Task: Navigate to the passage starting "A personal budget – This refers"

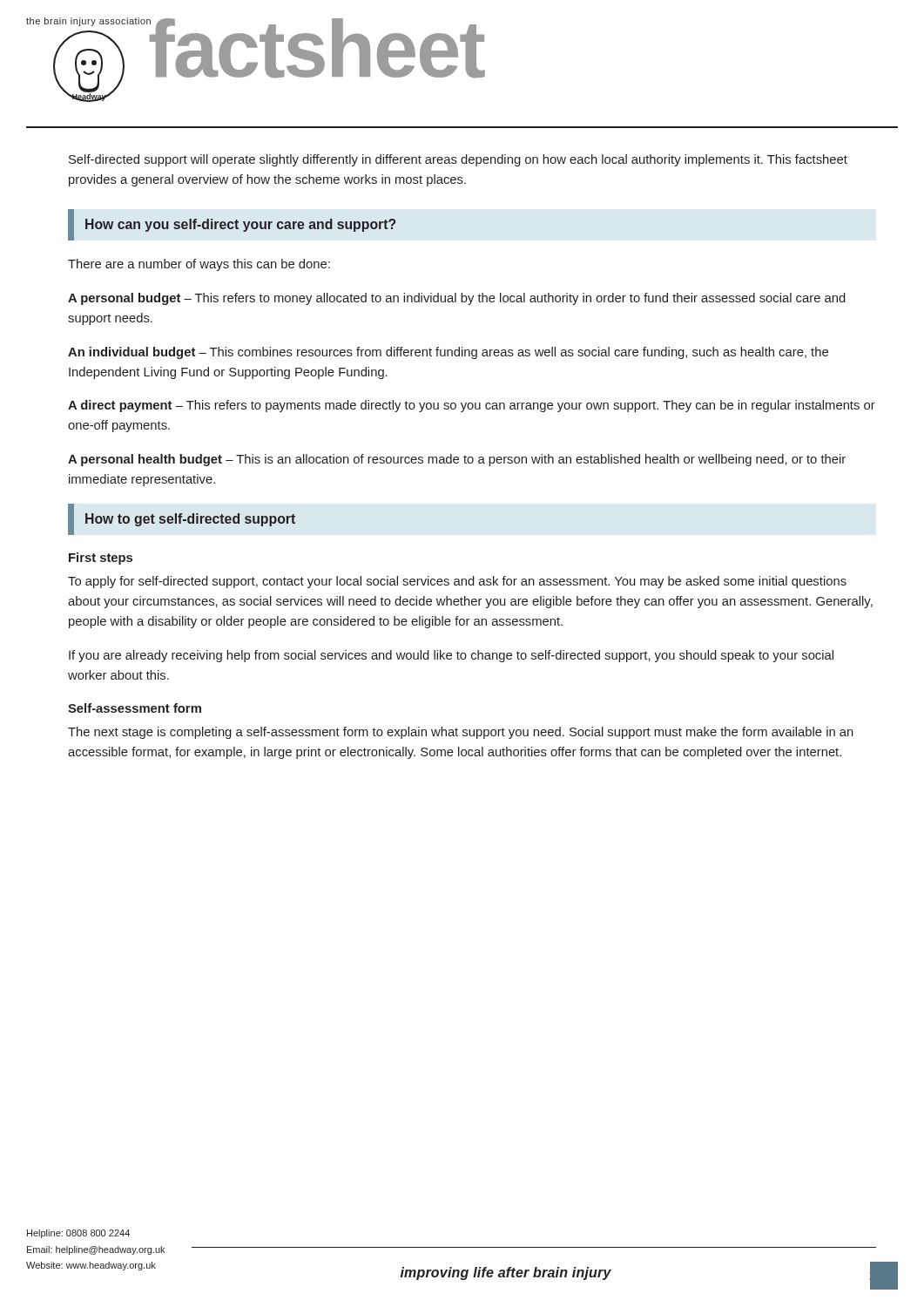Action: point(457,308)
